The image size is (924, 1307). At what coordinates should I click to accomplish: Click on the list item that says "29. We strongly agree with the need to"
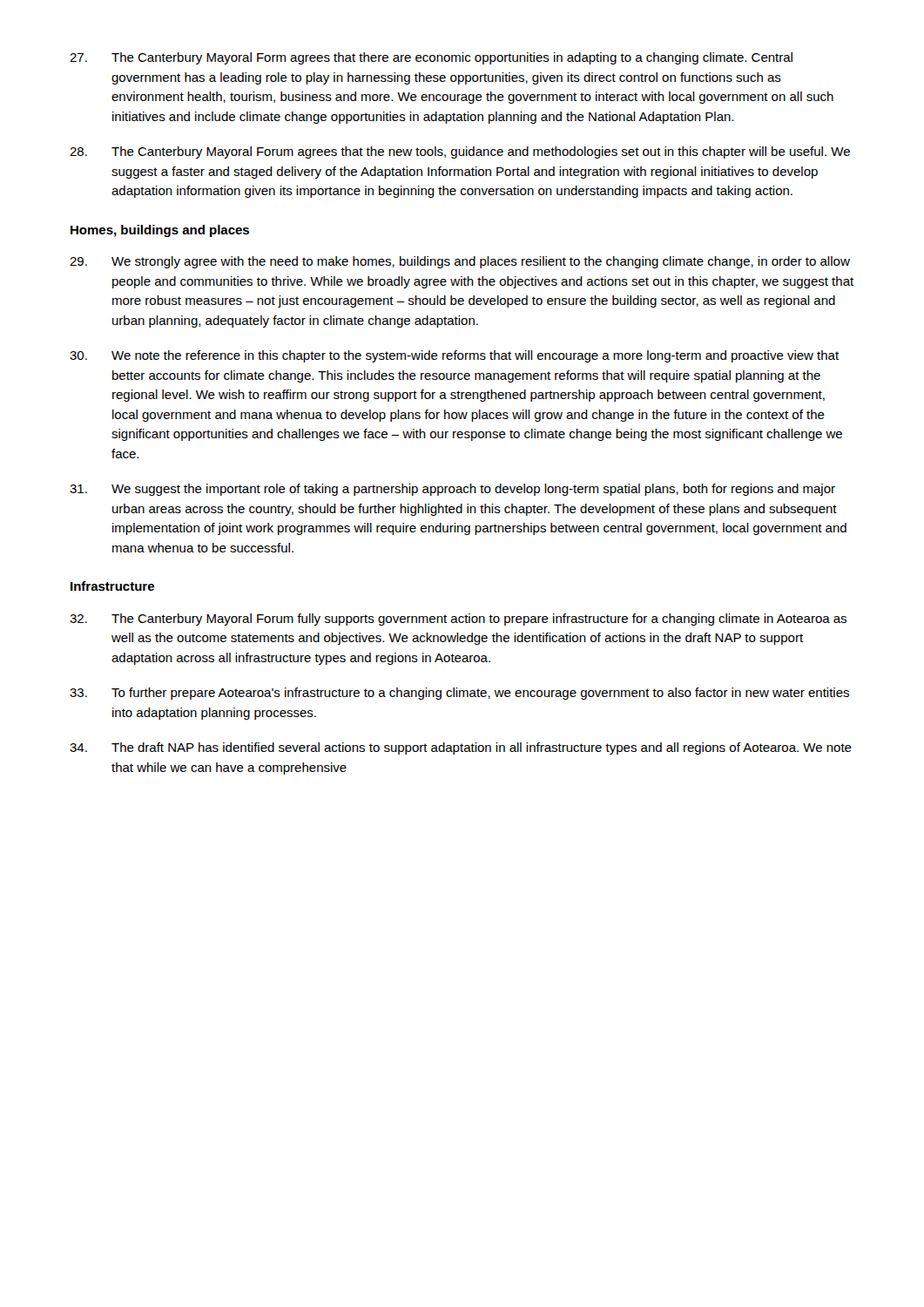(462, 291)
